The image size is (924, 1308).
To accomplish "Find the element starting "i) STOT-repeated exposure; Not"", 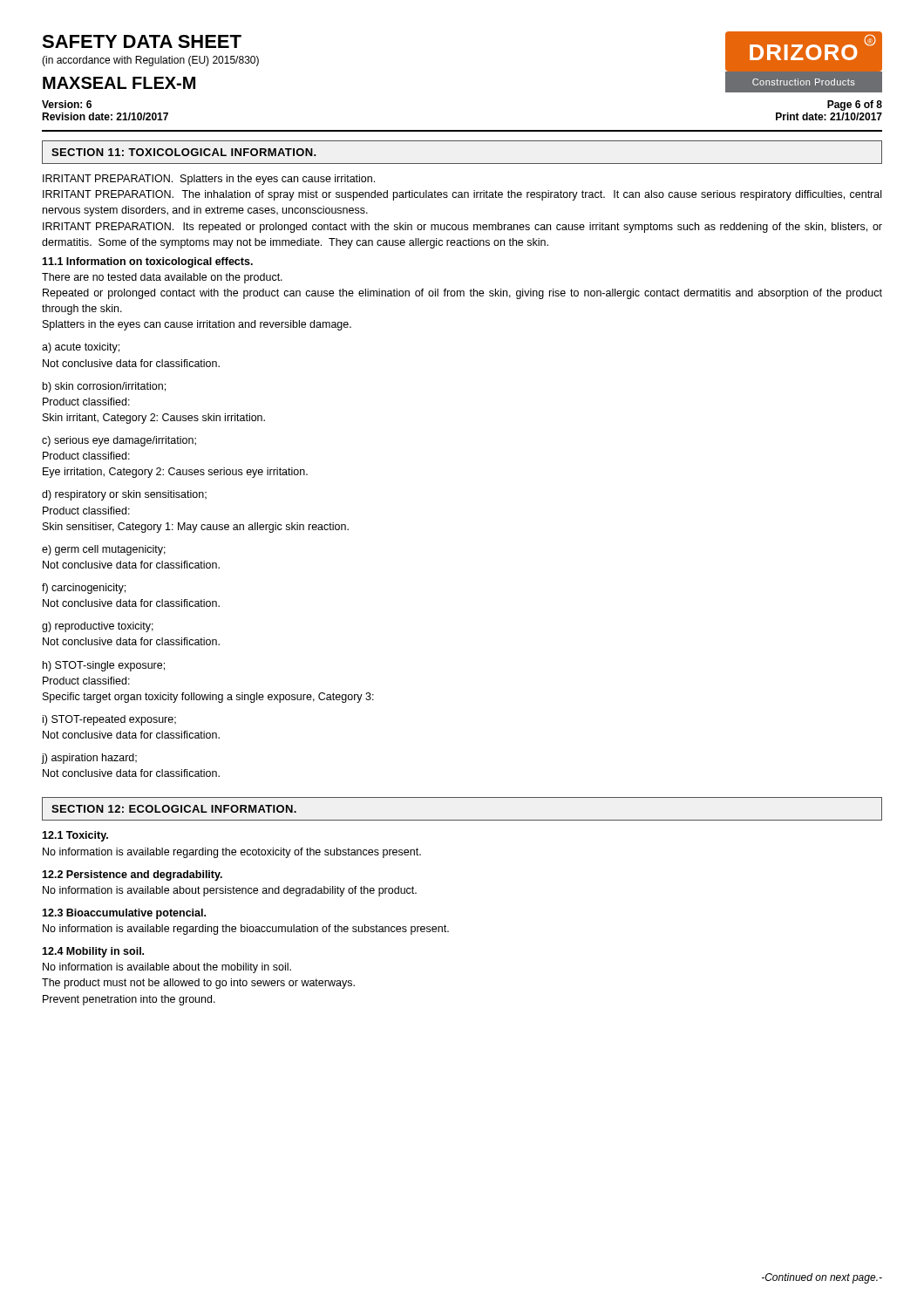I will 131,727.
